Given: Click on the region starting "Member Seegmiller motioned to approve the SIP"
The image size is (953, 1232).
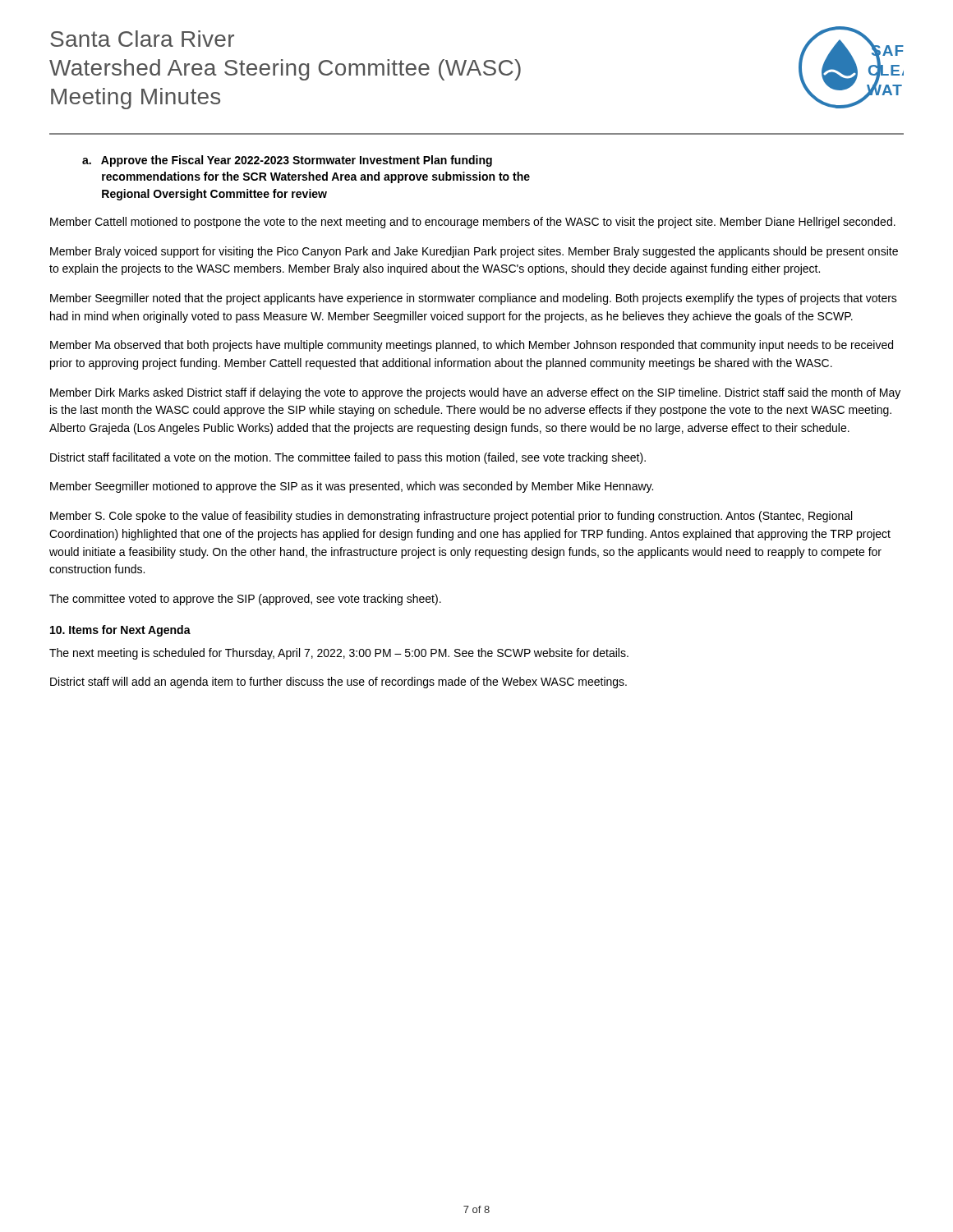Looking at the screenshot, I should 352,487.
